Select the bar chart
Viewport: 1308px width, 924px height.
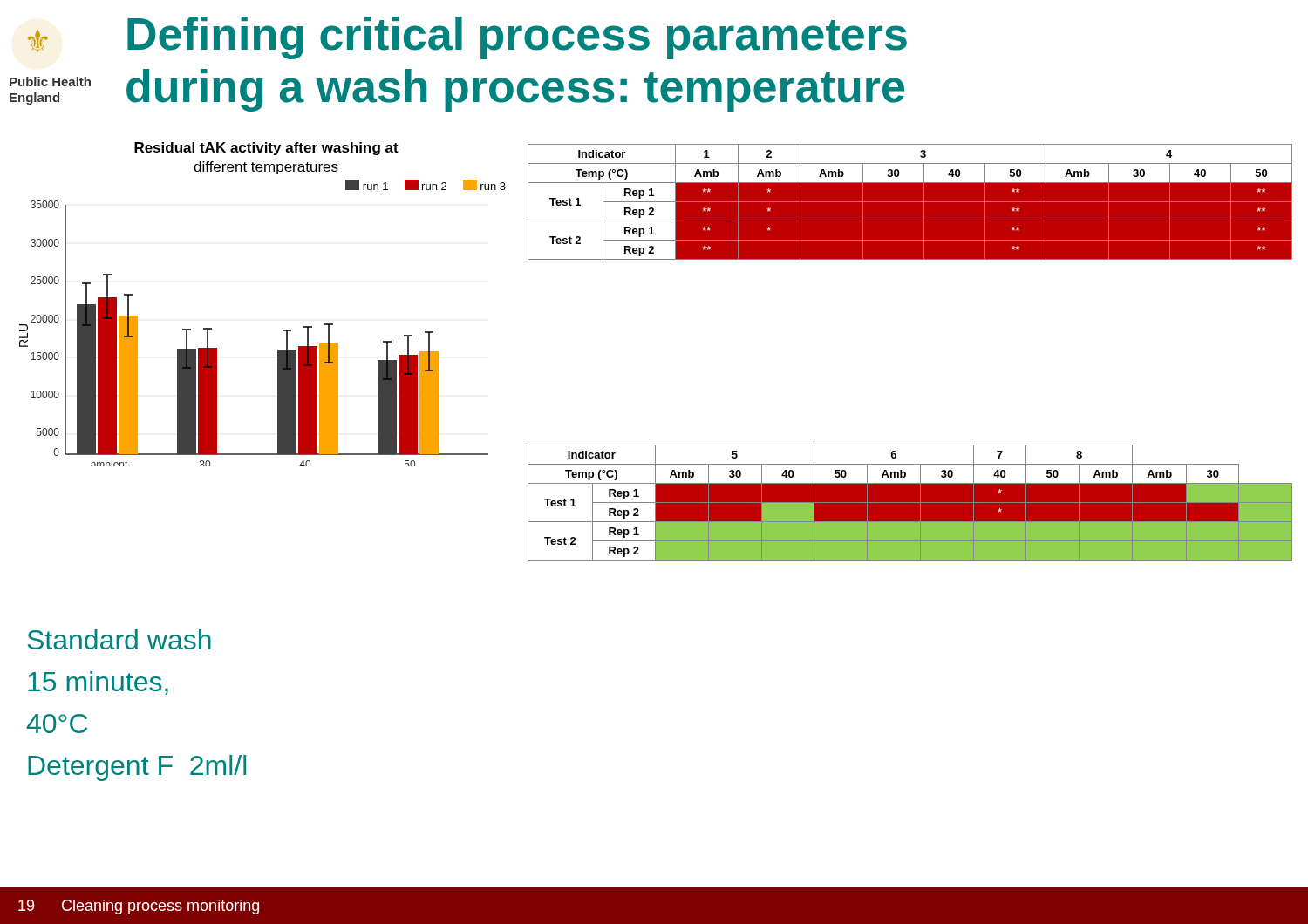click(266, 305)
